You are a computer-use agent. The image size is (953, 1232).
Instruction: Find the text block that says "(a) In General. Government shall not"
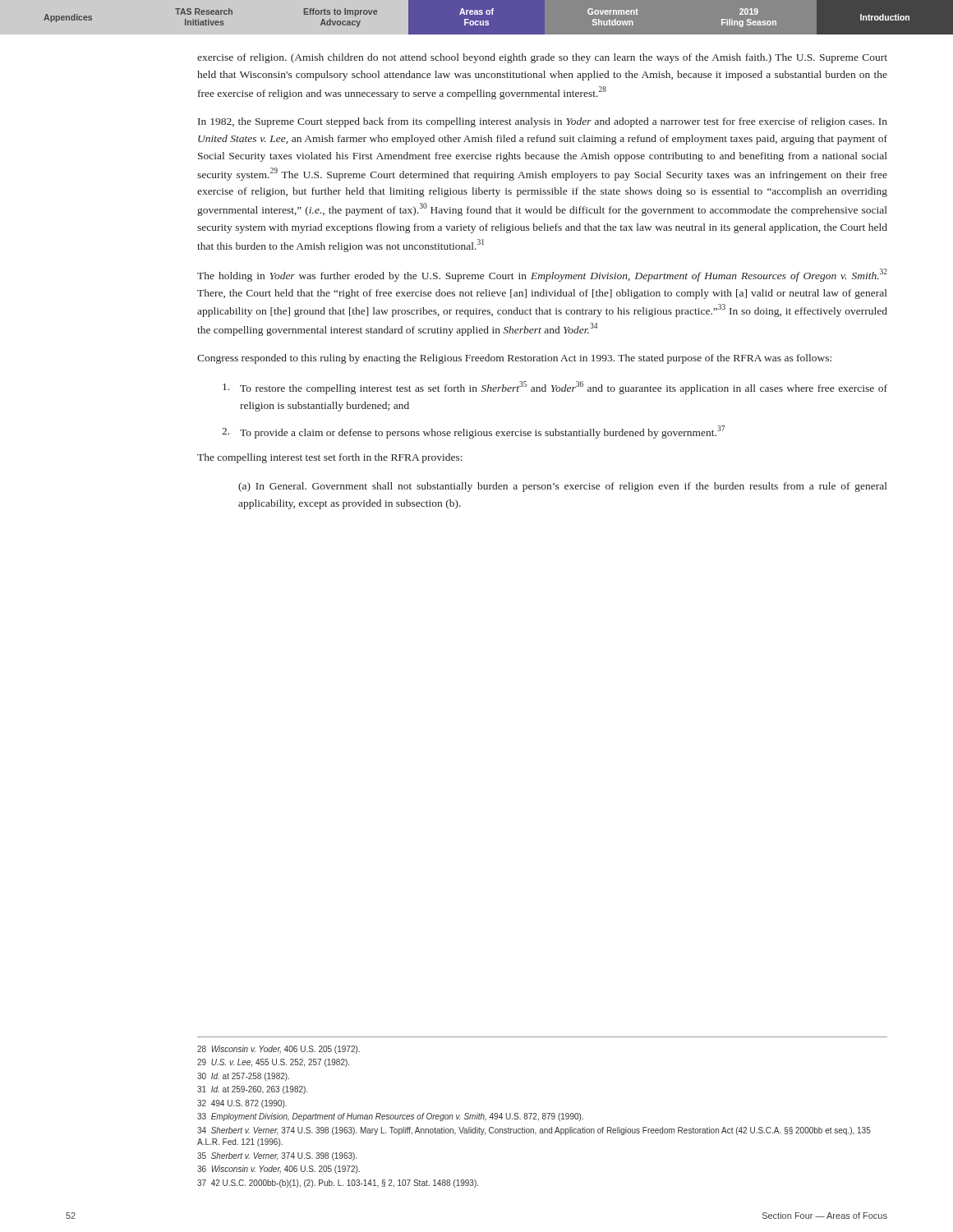point(542,495)
